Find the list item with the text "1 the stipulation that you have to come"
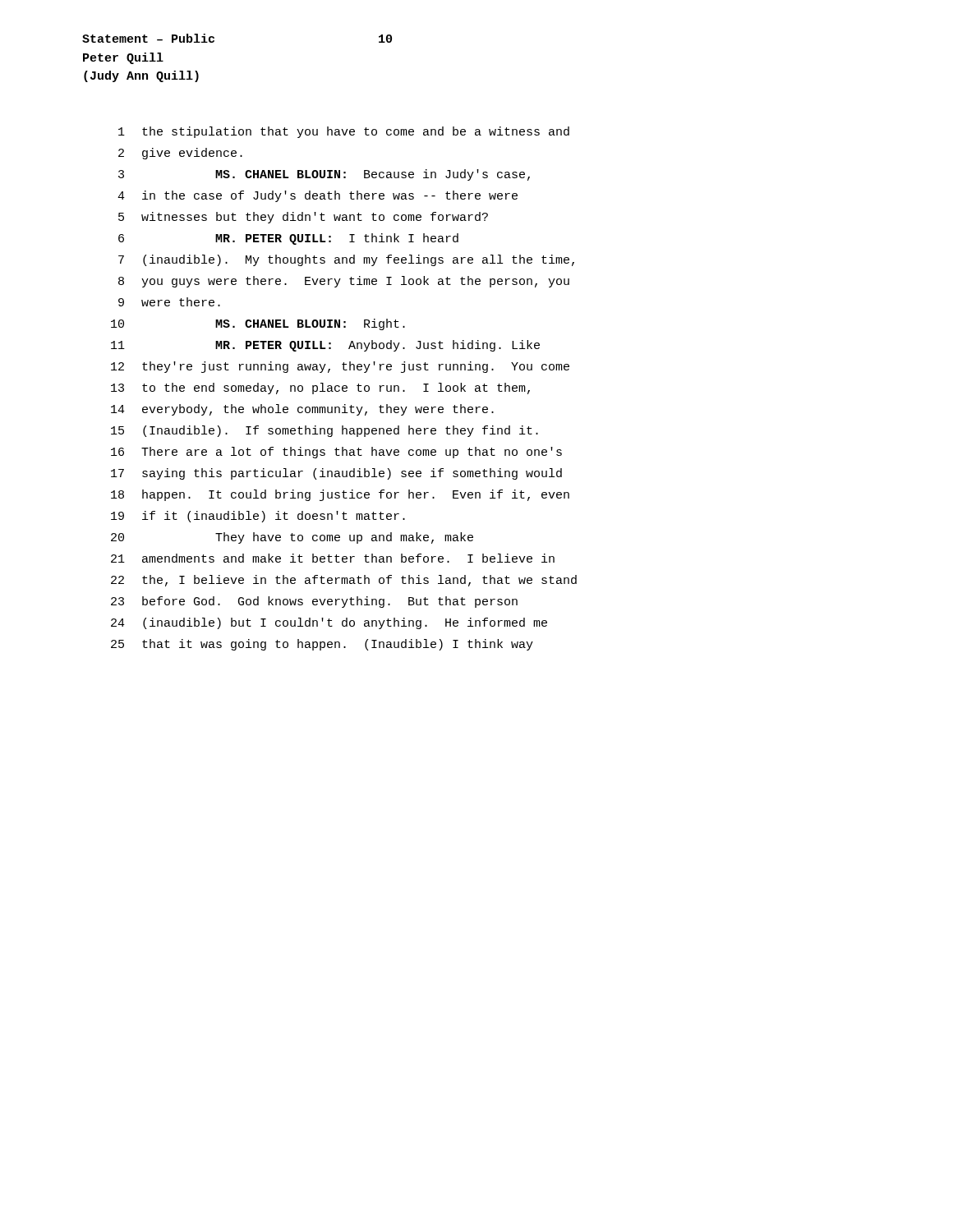The width and height of the screenshot is (953, 1232). pyautogui.click(x=476, y=133)
